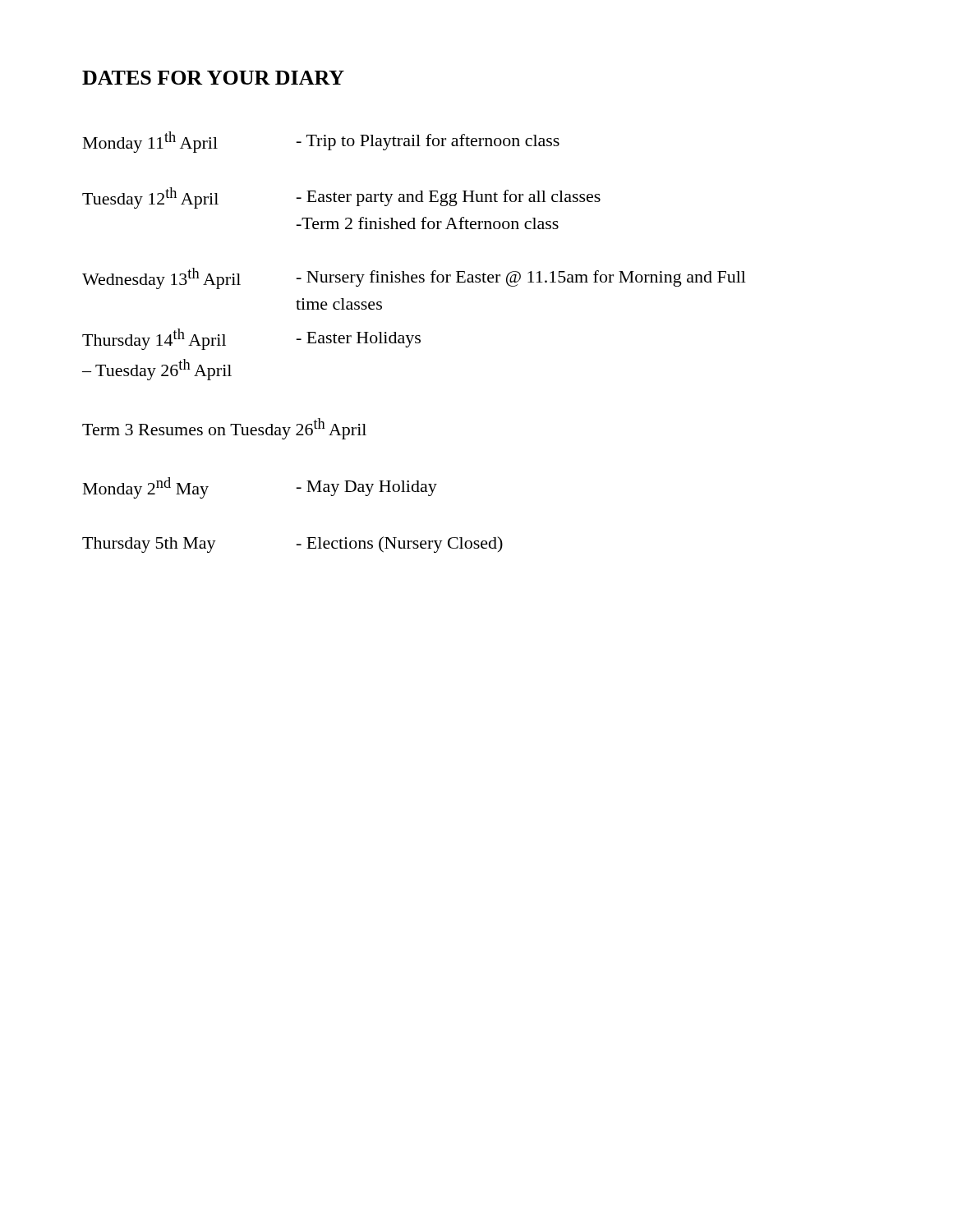Locate the list item containing "Monday 2nd May - May"

coord(152,488)
